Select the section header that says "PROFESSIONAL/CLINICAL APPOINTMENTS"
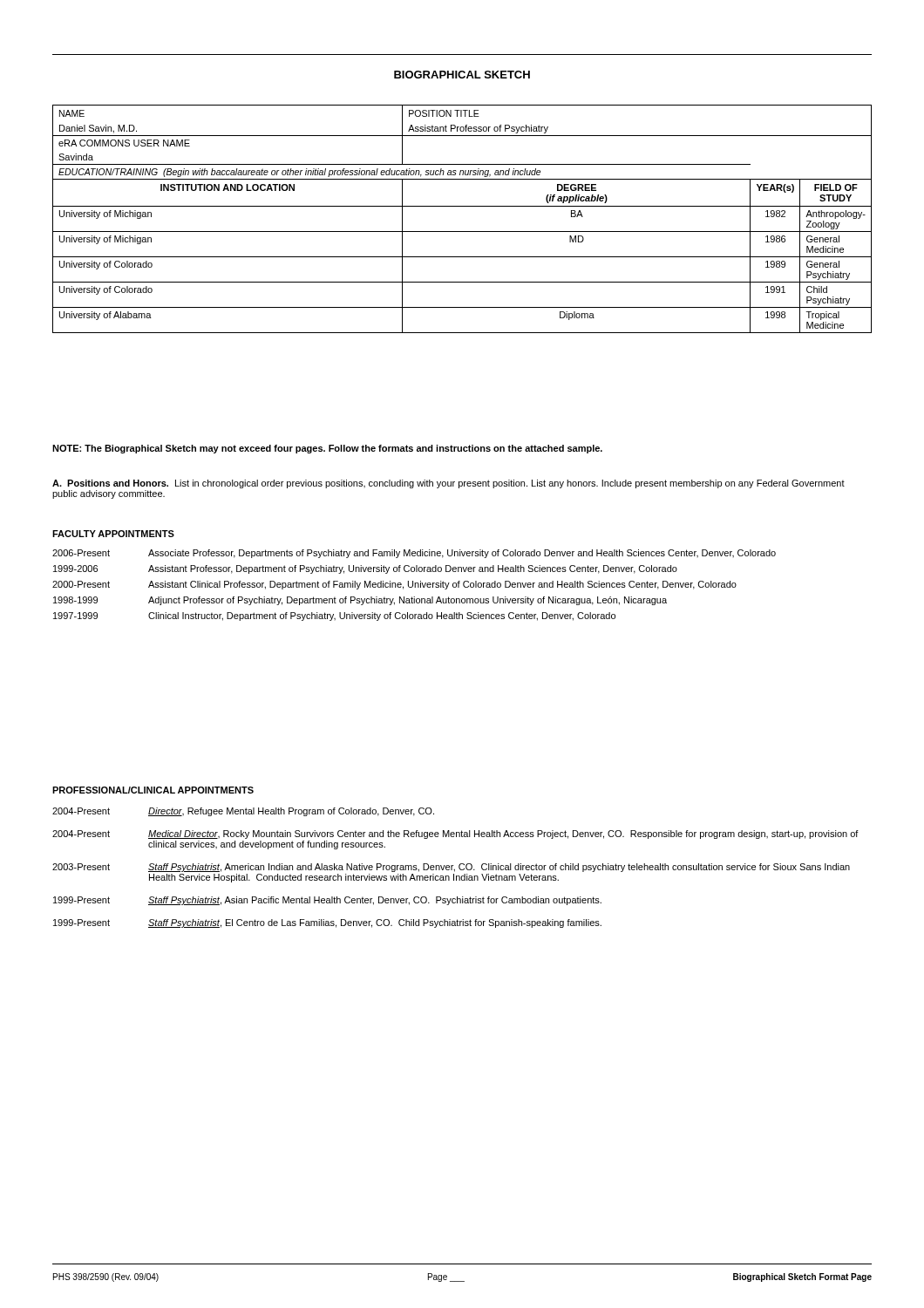 click(153, 790)
